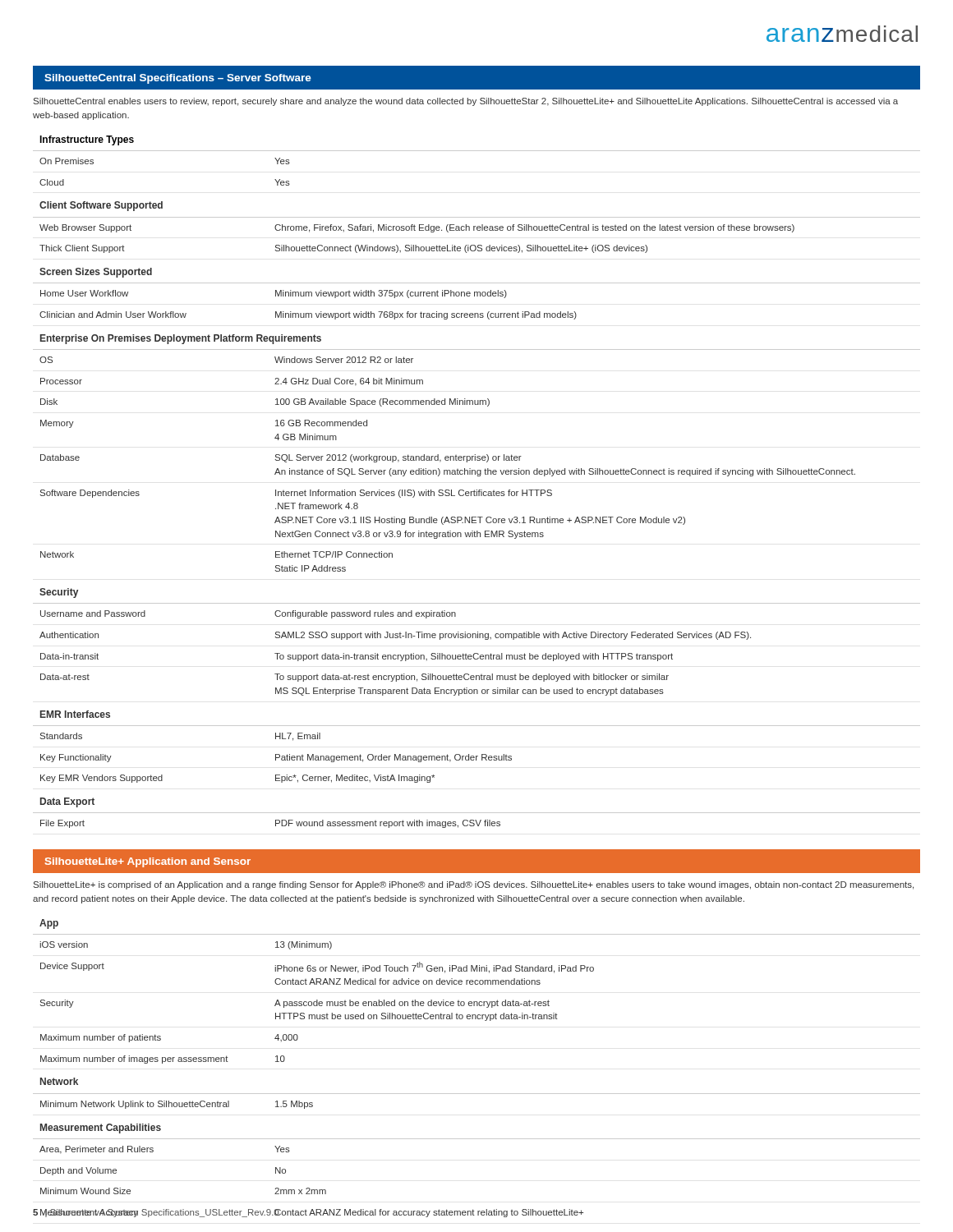Point to the block beginning "SilhouetteCentral enables users to review, report, securely share"
Image resolution: width=953 pixels, height=1232 pixels.
click(465, 108)
